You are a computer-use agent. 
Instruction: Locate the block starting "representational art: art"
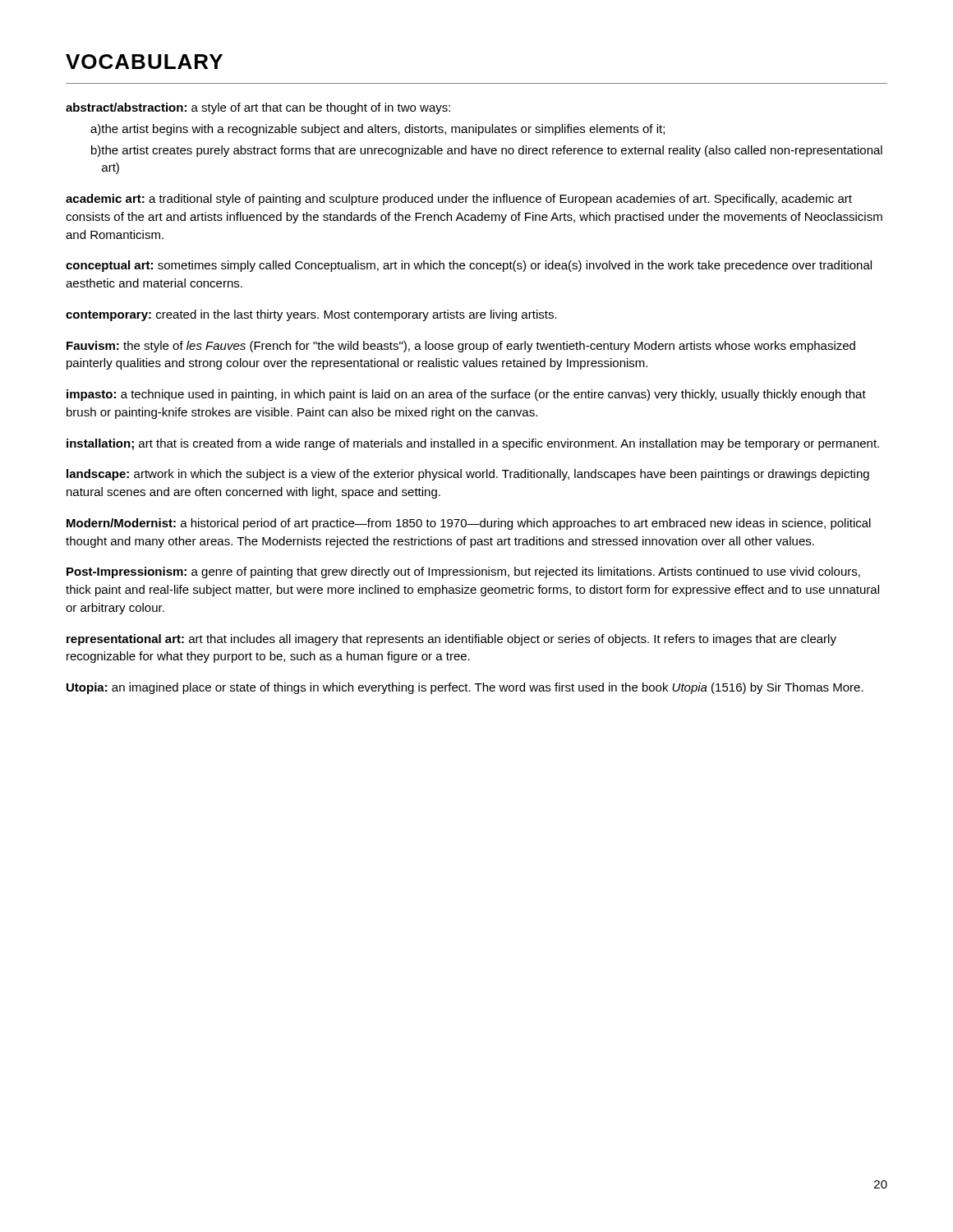[x=451, y=647]
